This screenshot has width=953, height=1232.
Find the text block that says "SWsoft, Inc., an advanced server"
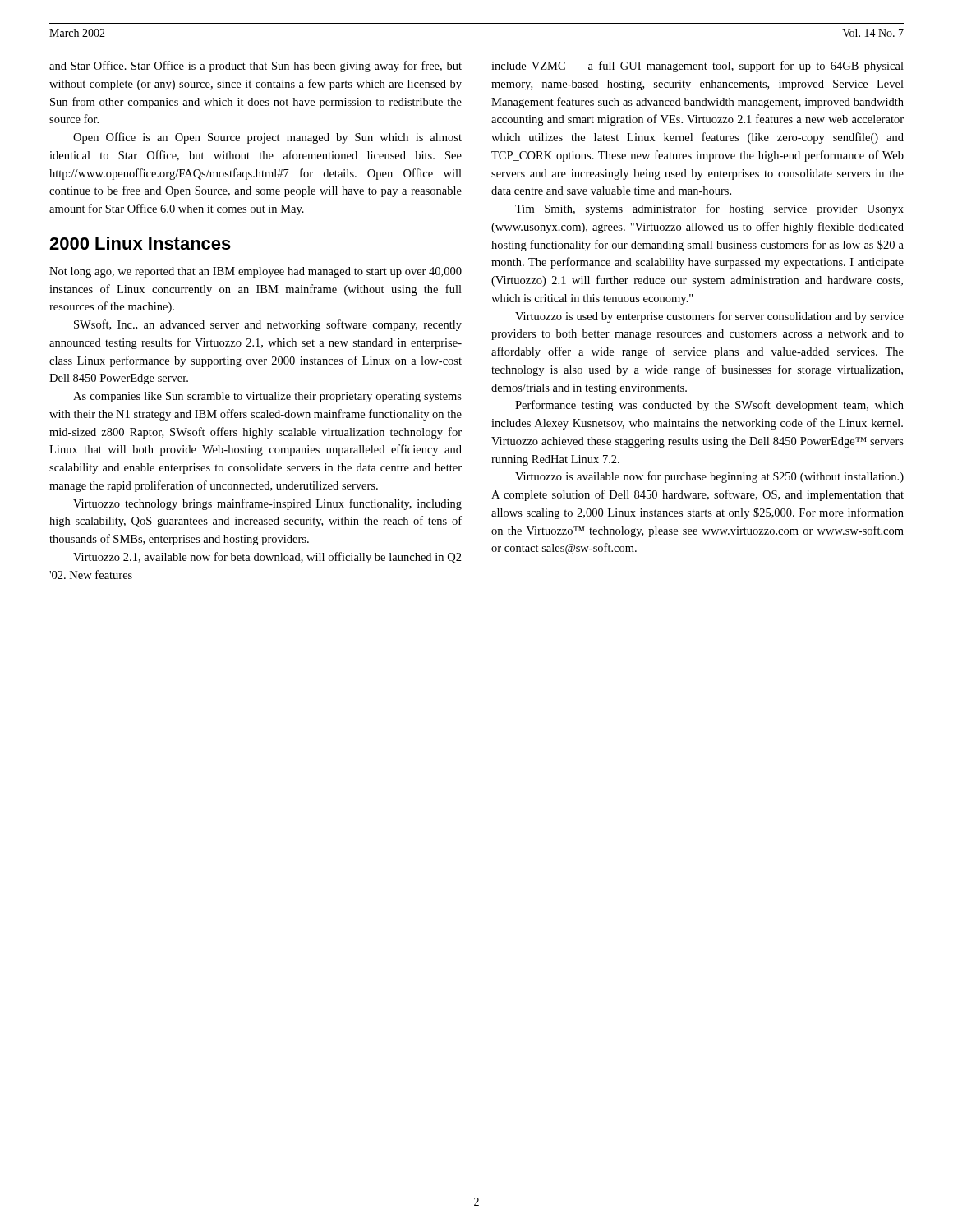(x=255, y=352)
